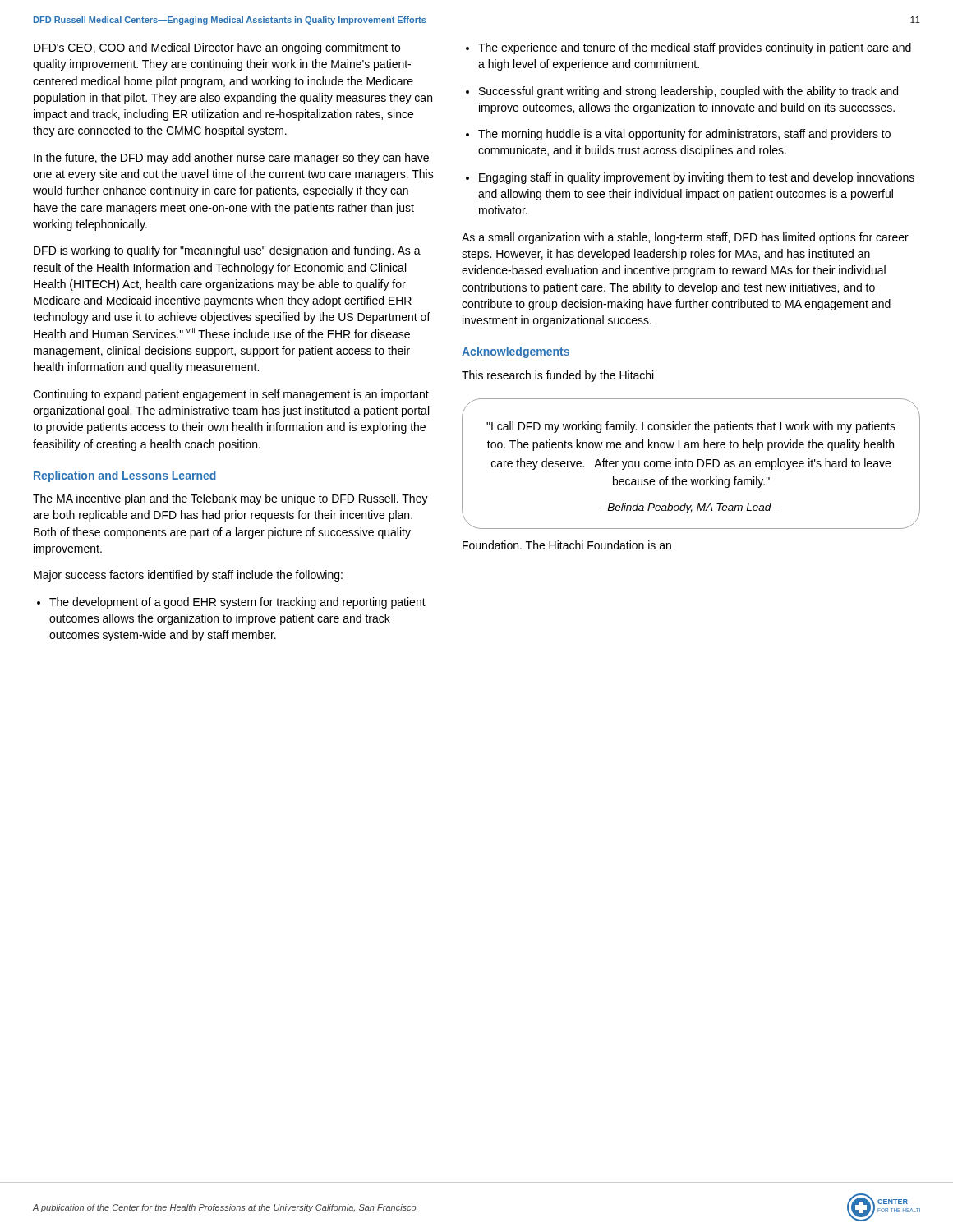
Task: Find the element starting "The experience and tenure"
Action: coord(691,129)
